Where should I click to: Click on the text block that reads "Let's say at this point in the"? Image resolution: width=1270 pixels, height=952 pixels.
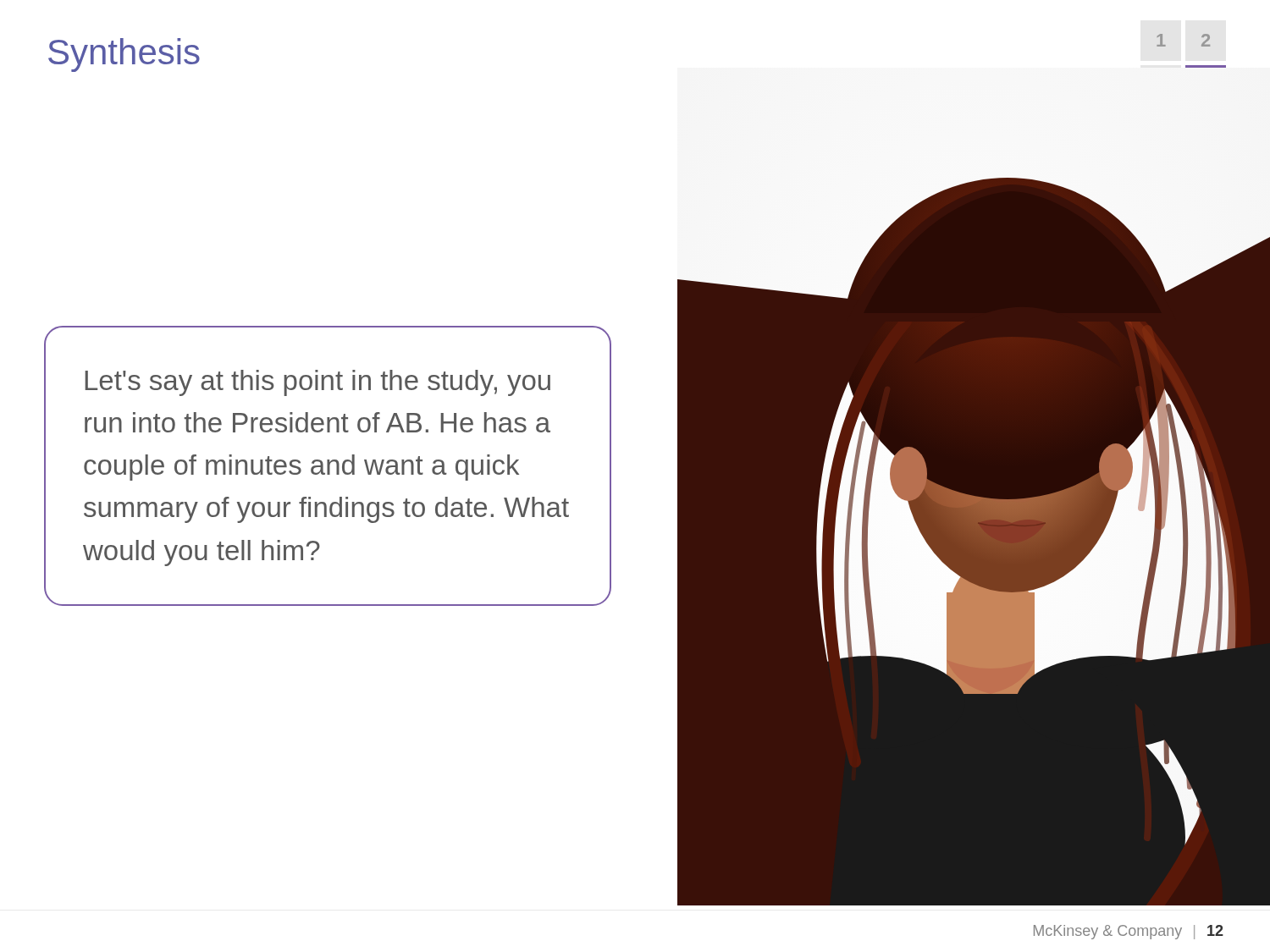[326, 465]
